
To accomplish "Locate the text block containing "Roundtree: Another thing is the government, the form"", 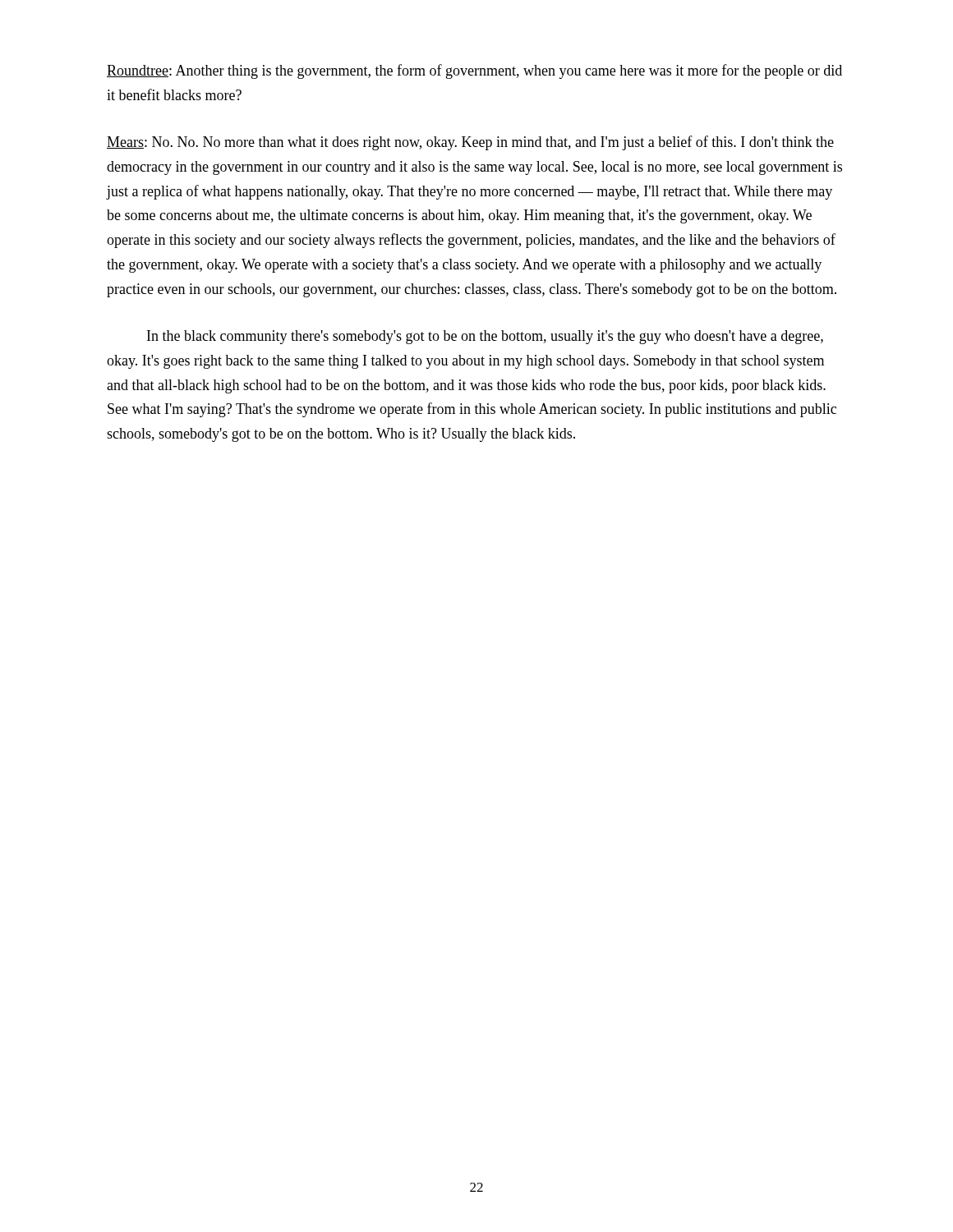I will pos(475,83).
